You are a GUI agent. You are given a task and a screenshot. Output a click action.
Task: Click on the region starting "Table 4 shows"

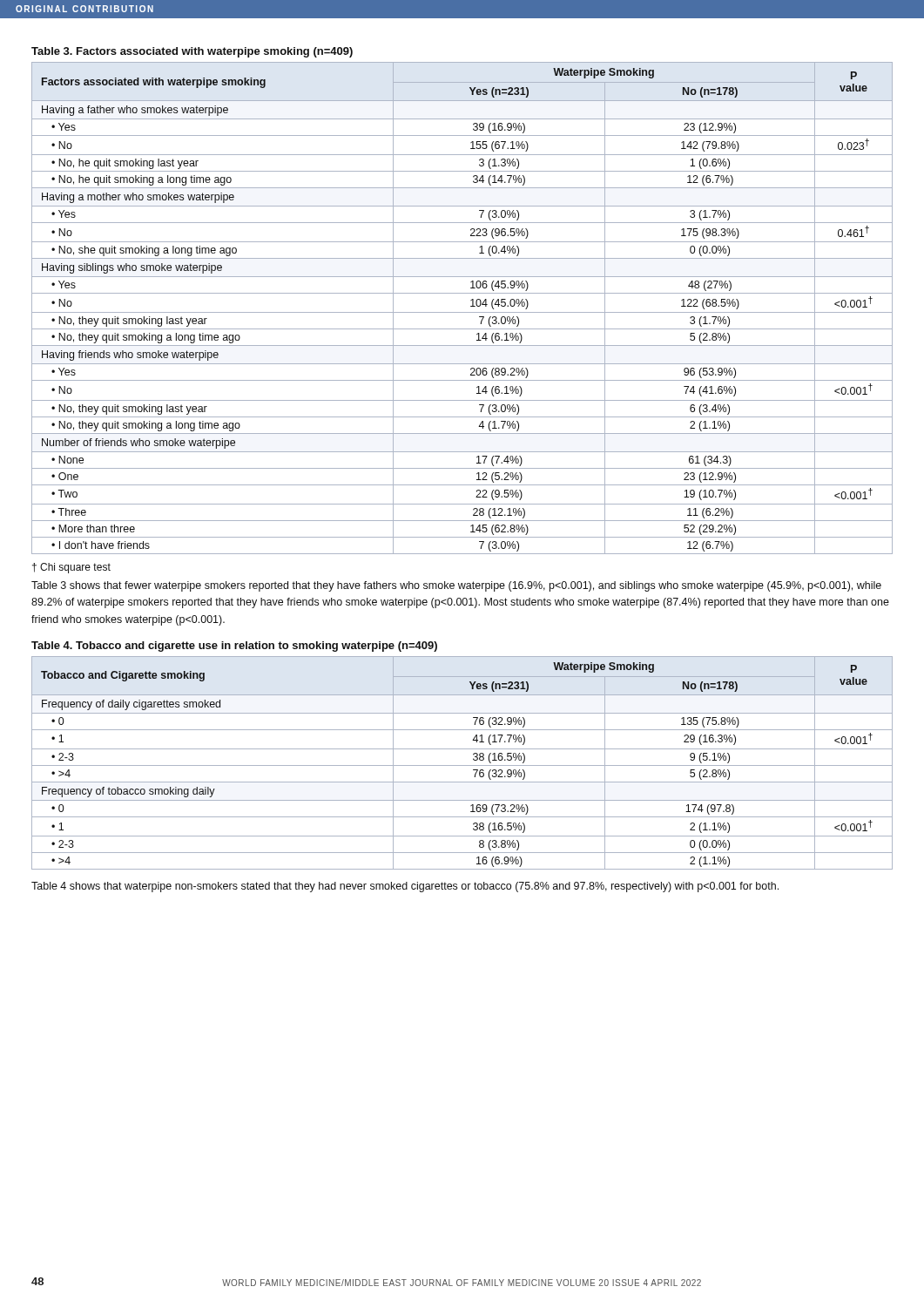point(405,886)
